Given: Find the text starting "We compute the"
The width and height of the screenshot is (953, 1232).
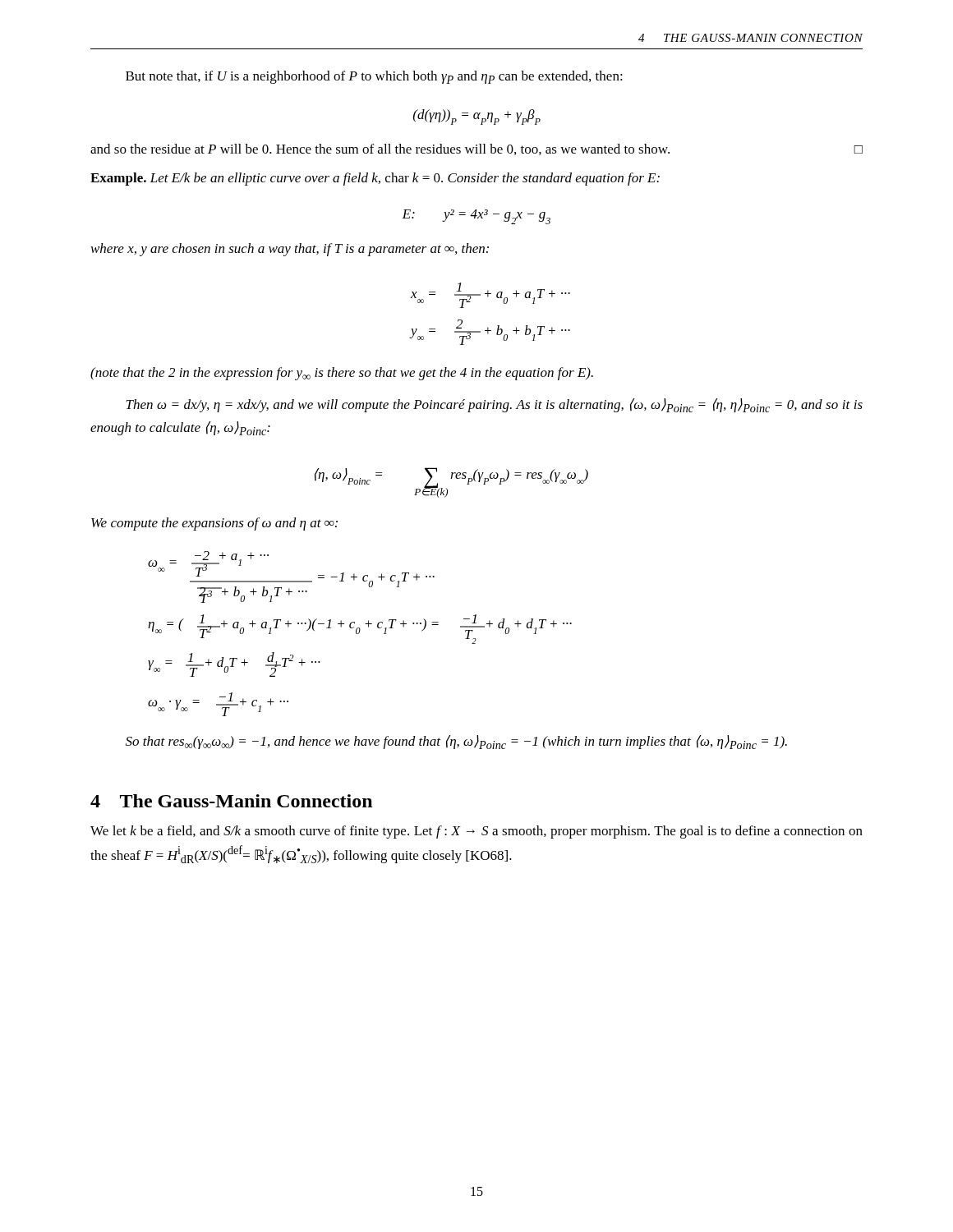Looking at the screenshot, I should (x=214, y=524).
